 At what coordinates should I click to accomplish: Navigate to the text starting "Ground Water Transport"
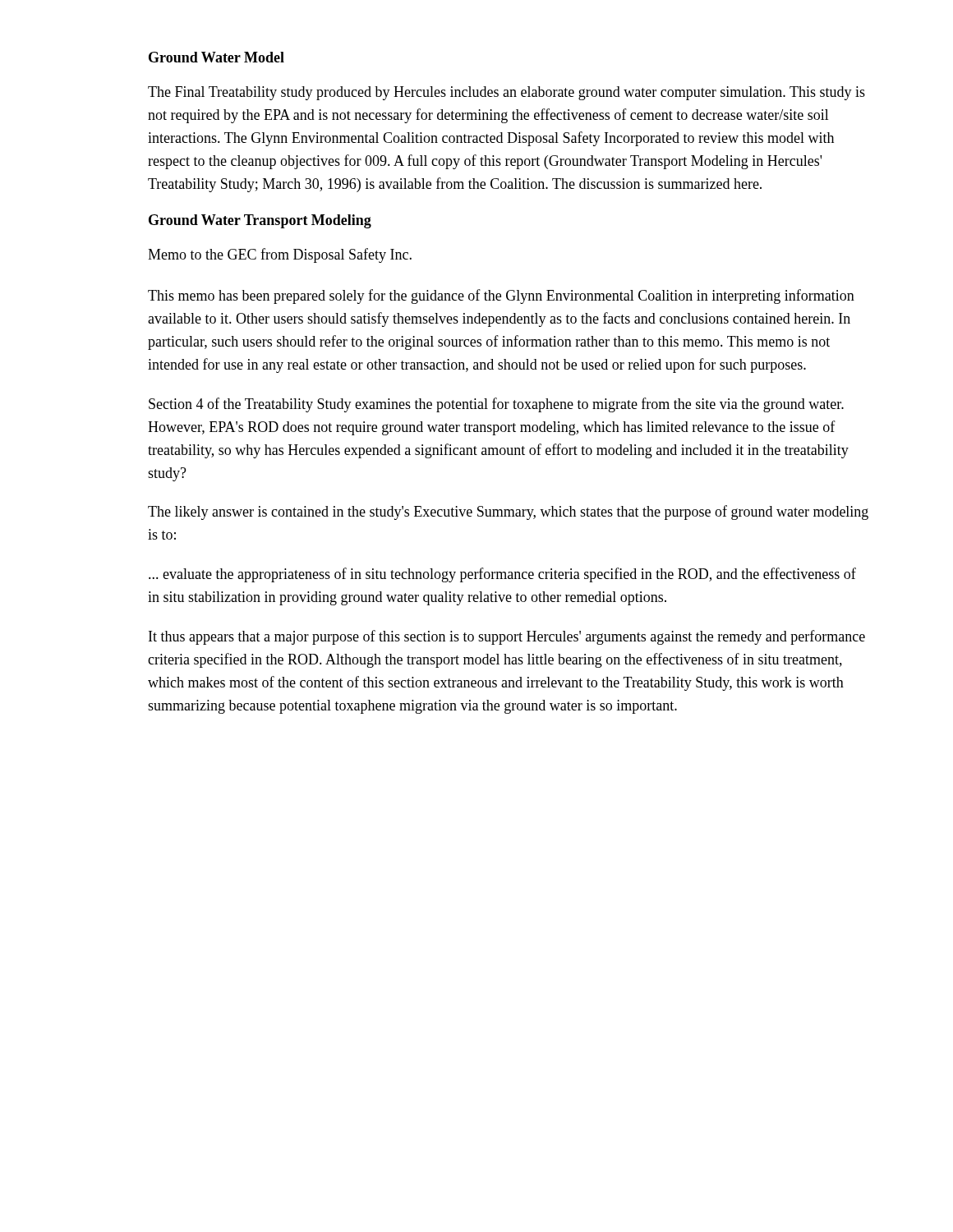[x=260, y=220]
